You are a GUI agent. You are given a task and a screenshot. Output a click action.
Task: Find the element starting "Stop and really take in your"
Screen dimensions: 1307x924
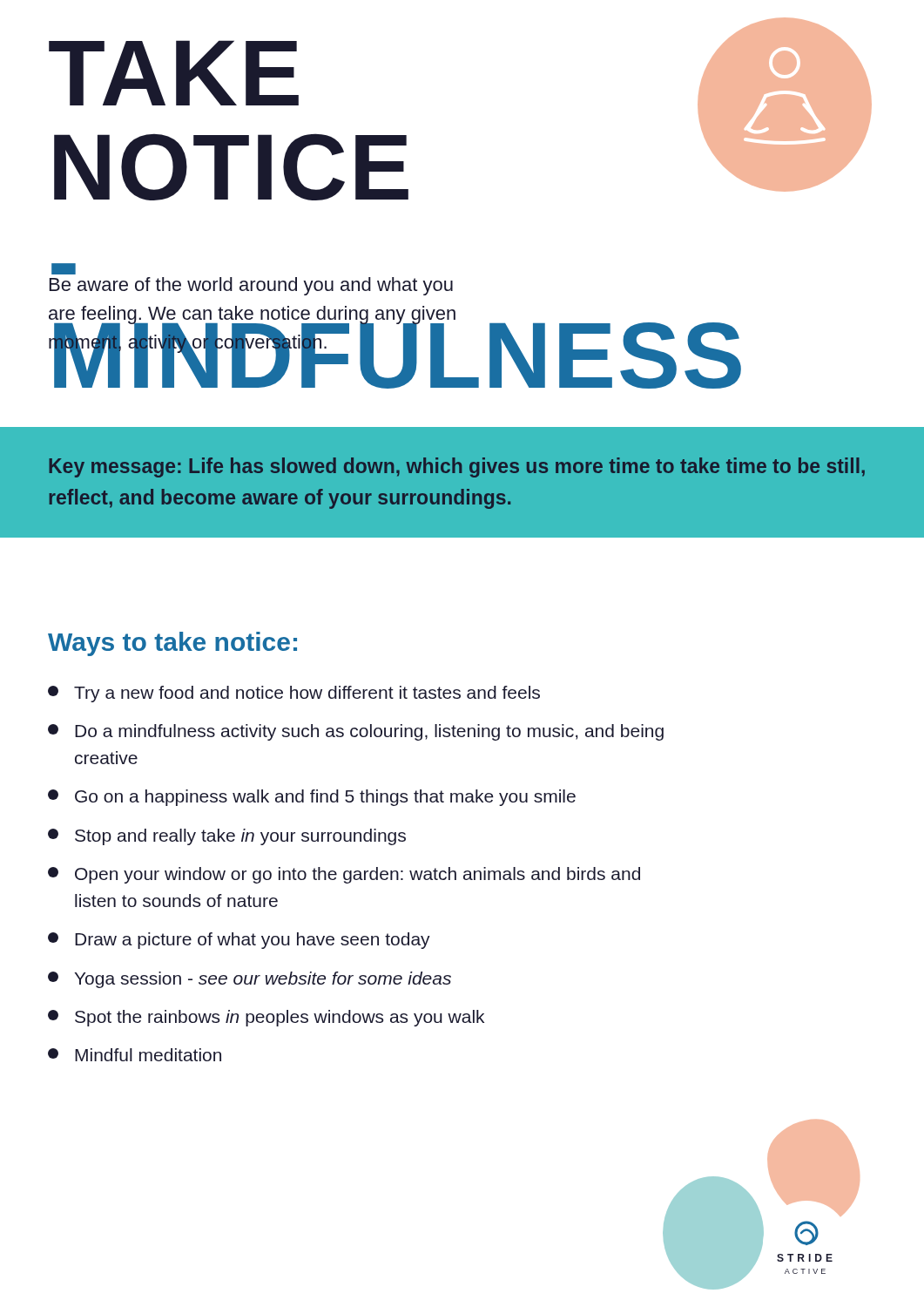coord(227,836)
